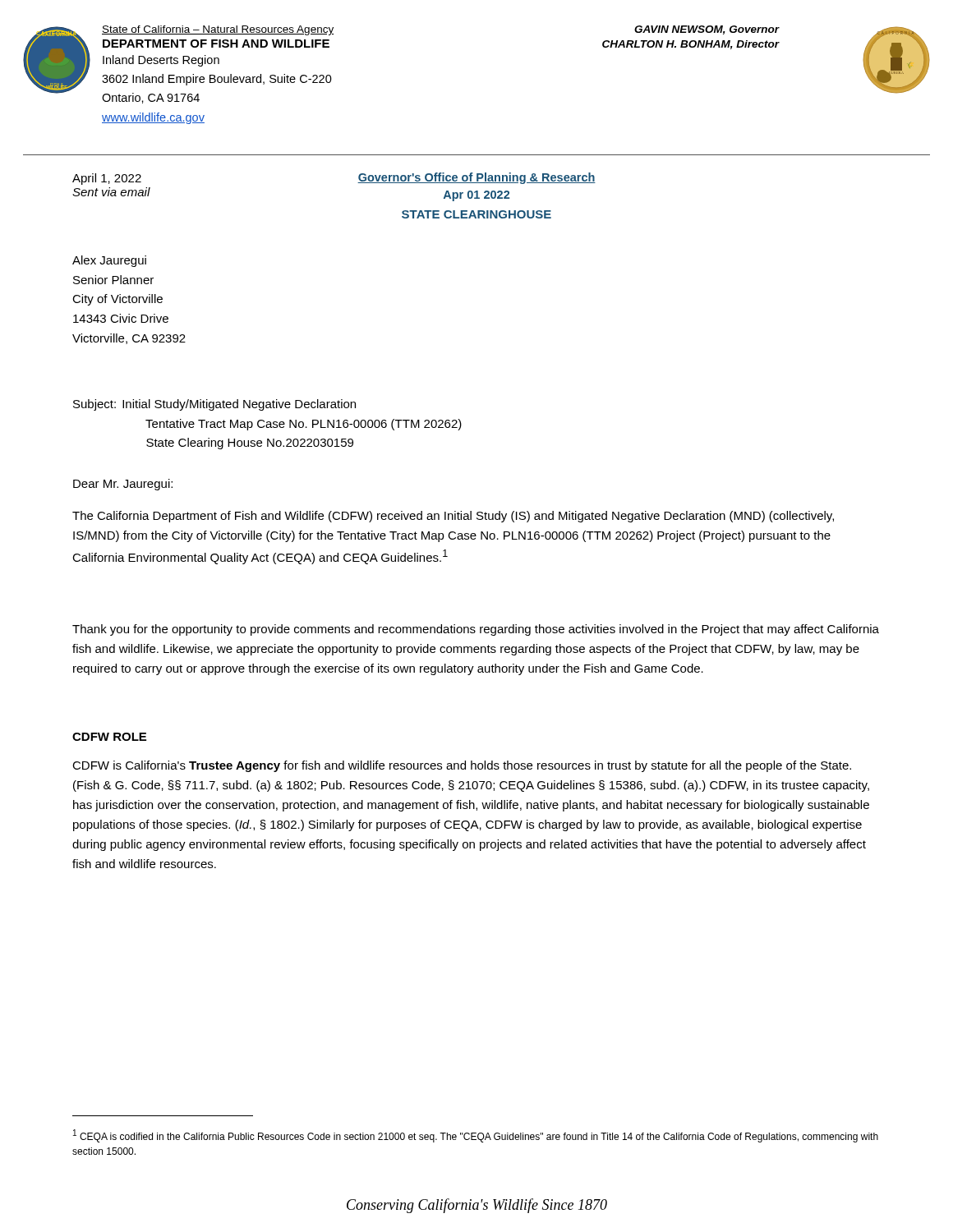
Task: Point to the region starting "CDFW is California's Trustee"
Action: pos(471,814)
